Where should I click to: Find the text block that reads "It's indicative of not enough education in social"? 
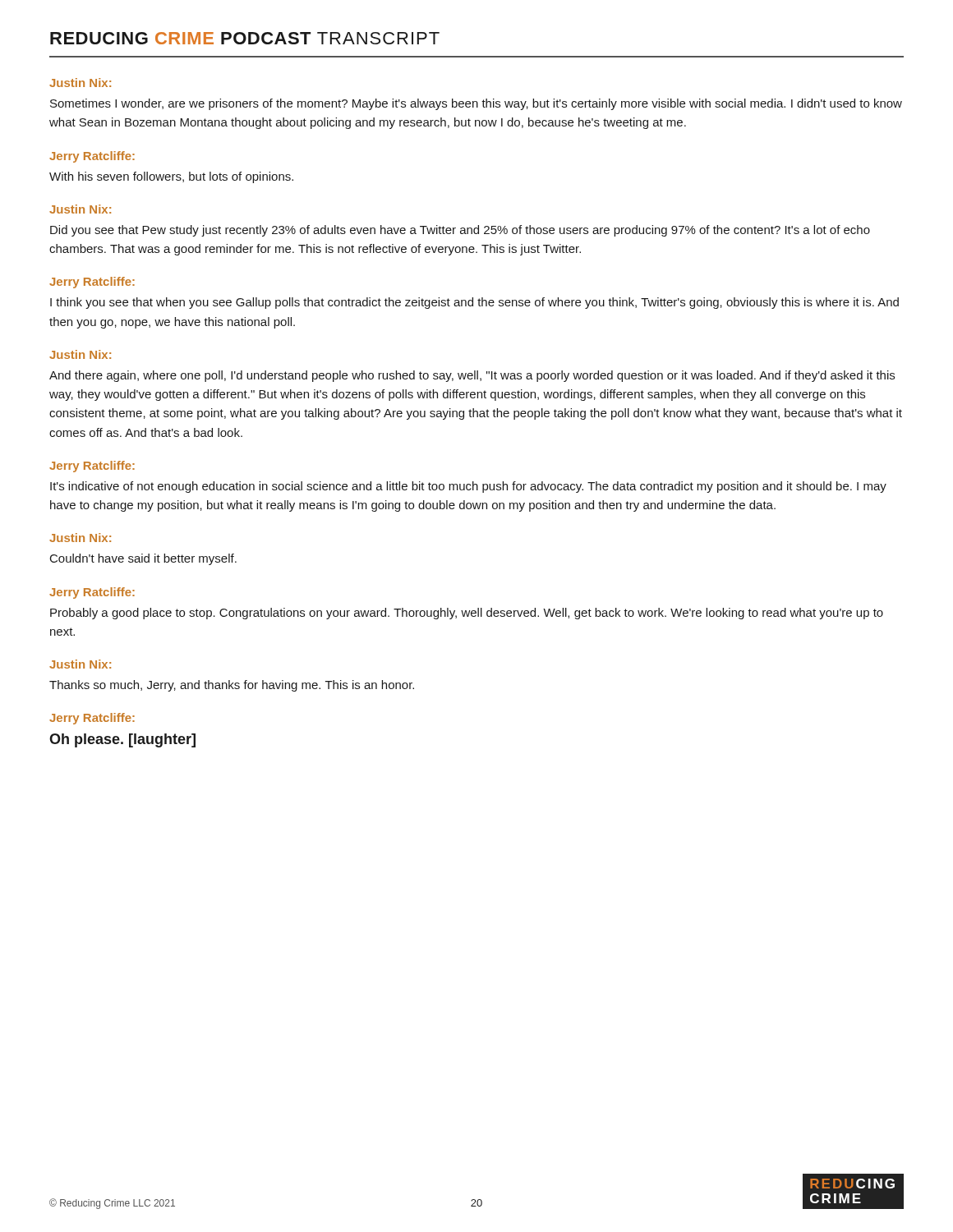[468, 495]
